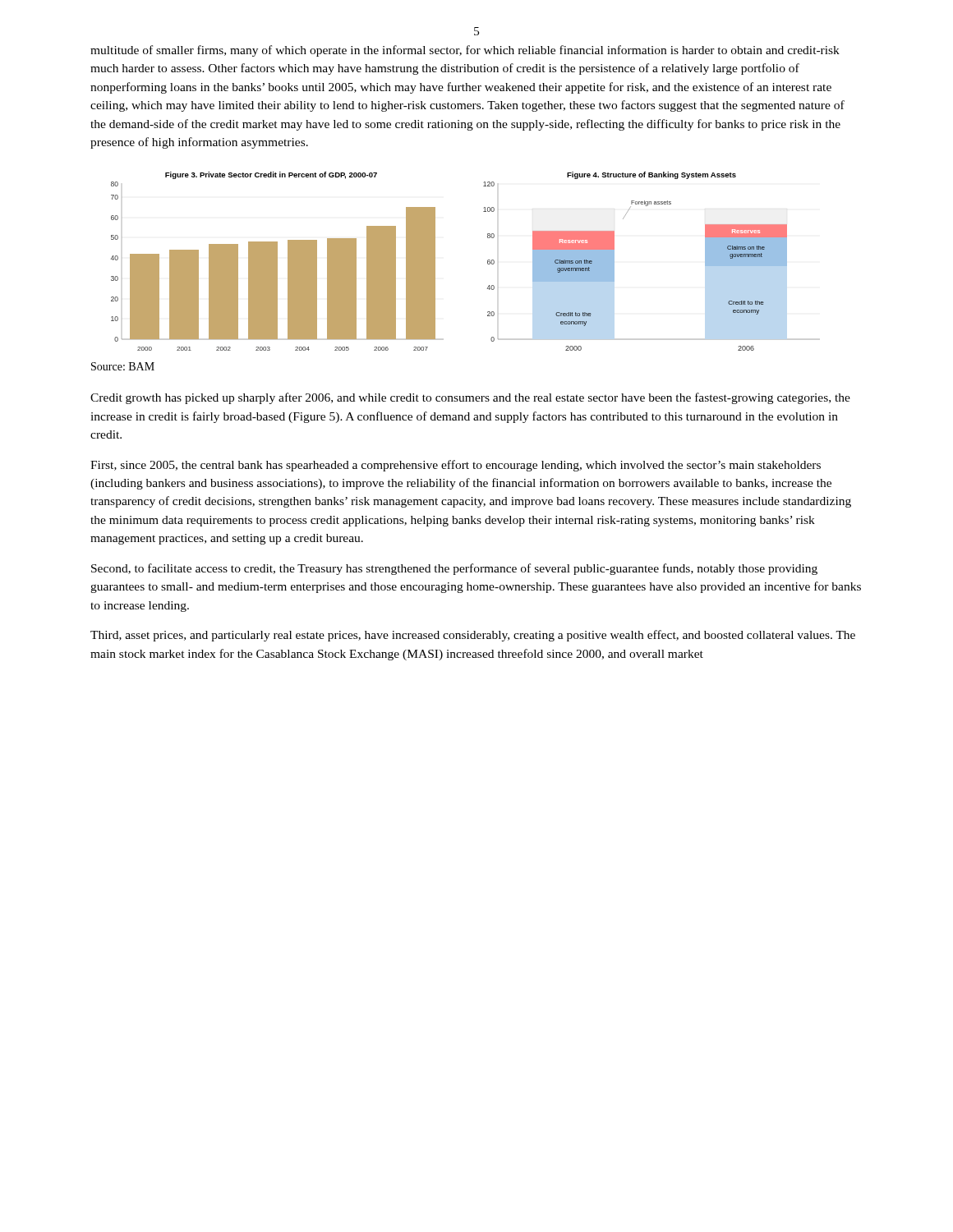This screenshot has height=1232, width=953.
Task: Click on the stacked bar chart
Action: tap(652, 261)
